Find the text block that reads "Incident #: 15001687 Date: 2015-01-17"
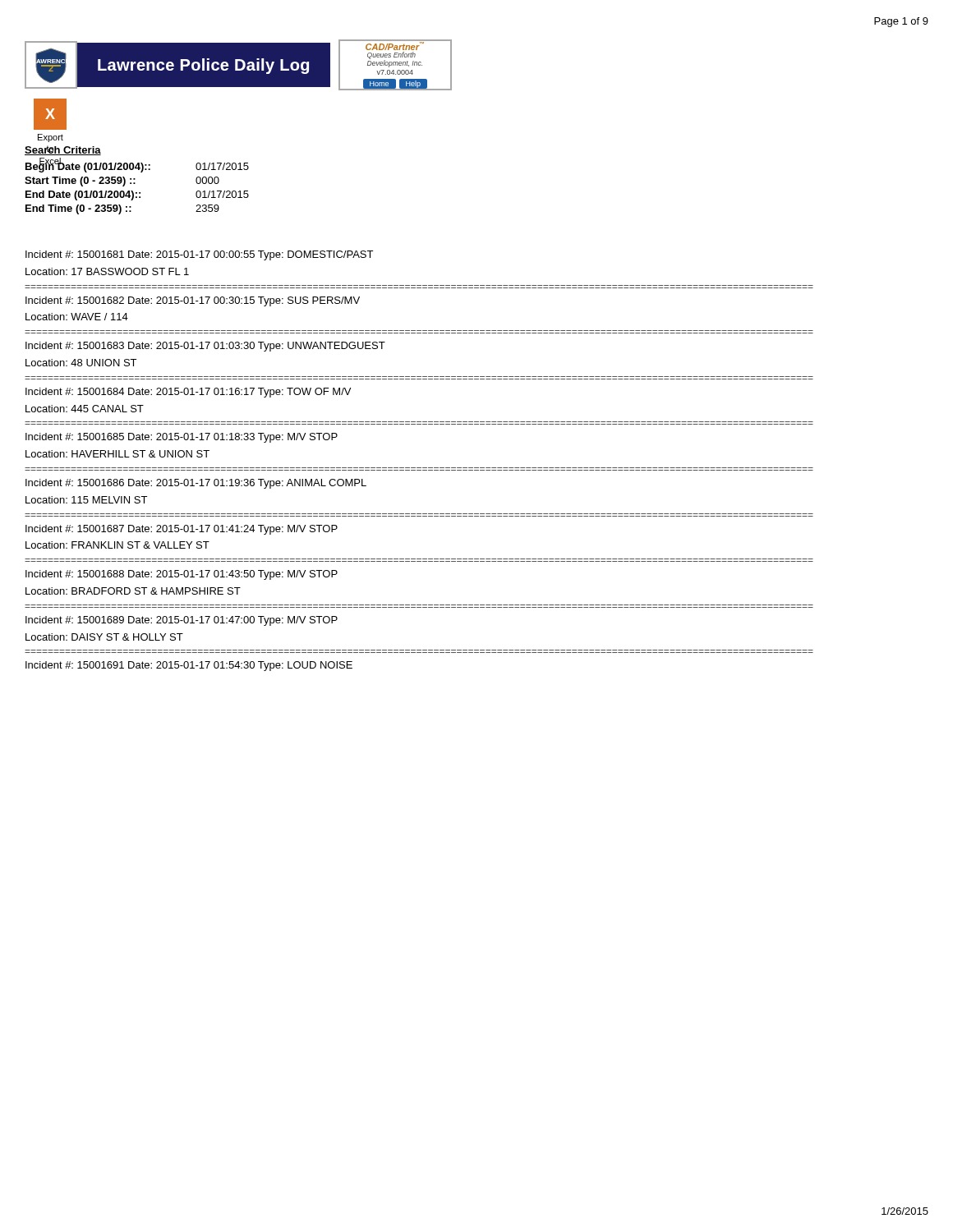The width and height of the screenshot is (953, 1232). coord(181,537)
